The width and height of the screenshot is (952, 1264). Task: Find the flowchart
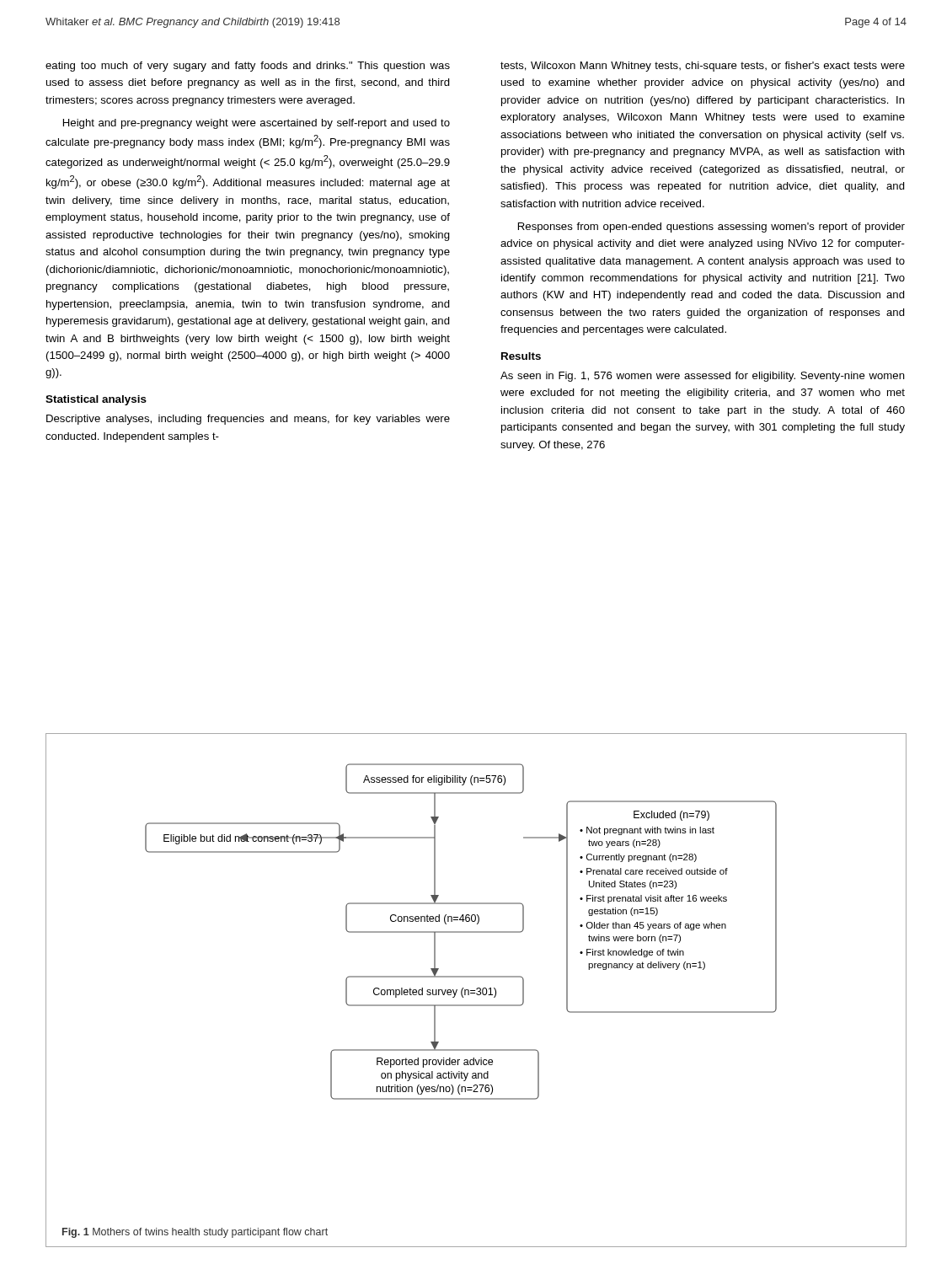point(476,985)
